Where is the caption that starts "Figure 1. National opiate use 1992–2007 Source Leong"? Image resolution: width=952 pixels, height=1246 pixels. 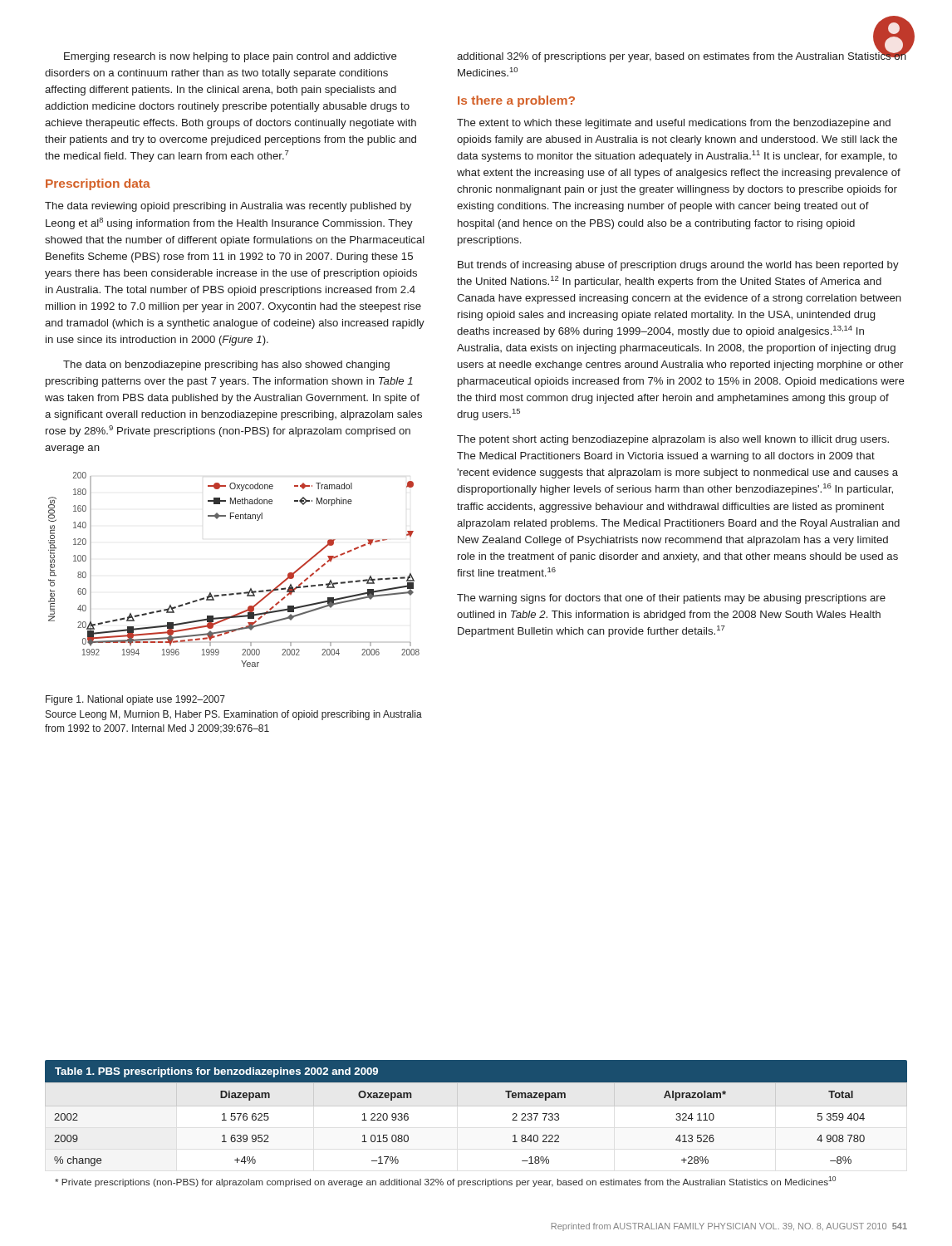233,714
